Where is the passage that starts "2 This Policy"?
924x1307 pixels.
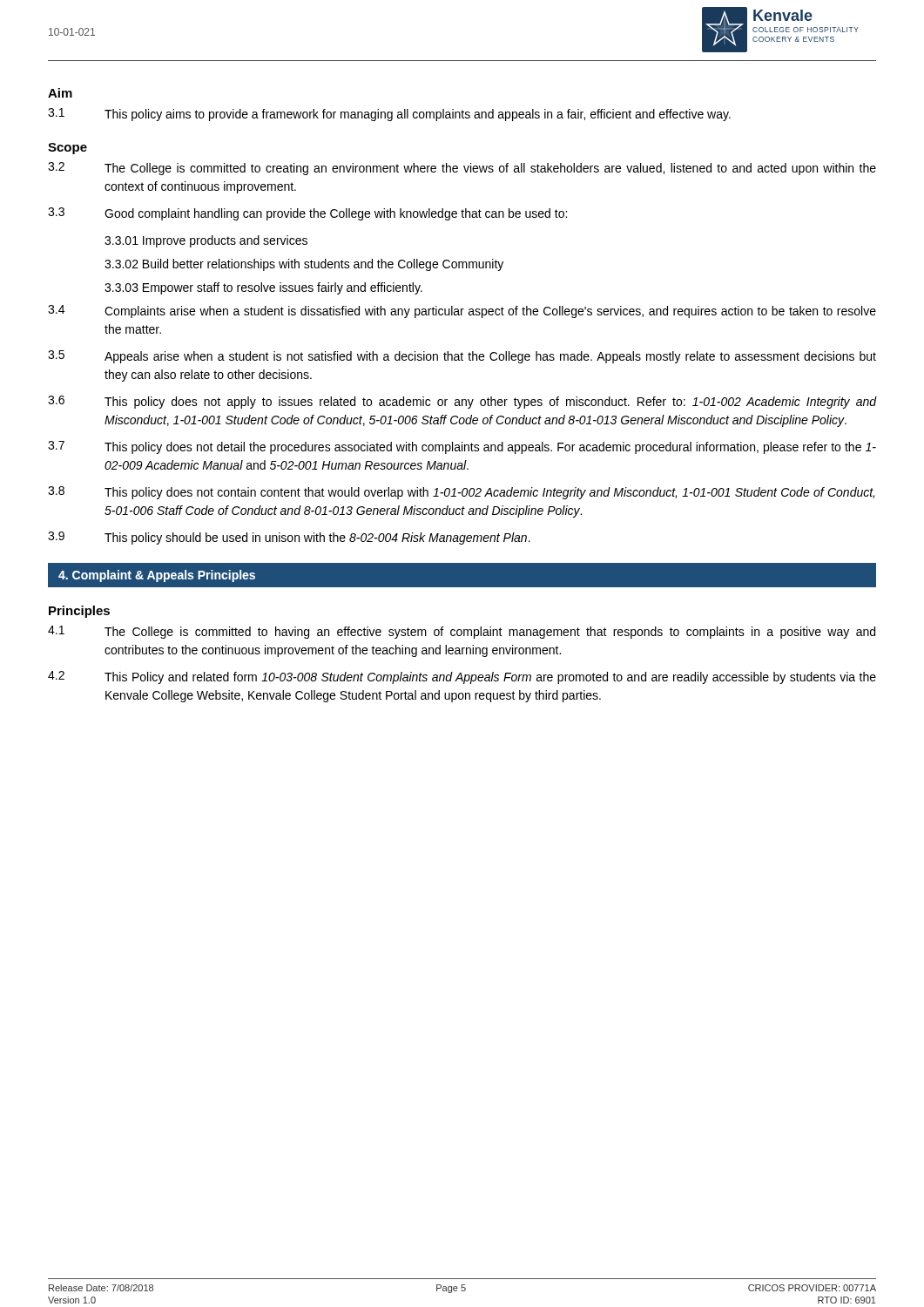(462, 687)
